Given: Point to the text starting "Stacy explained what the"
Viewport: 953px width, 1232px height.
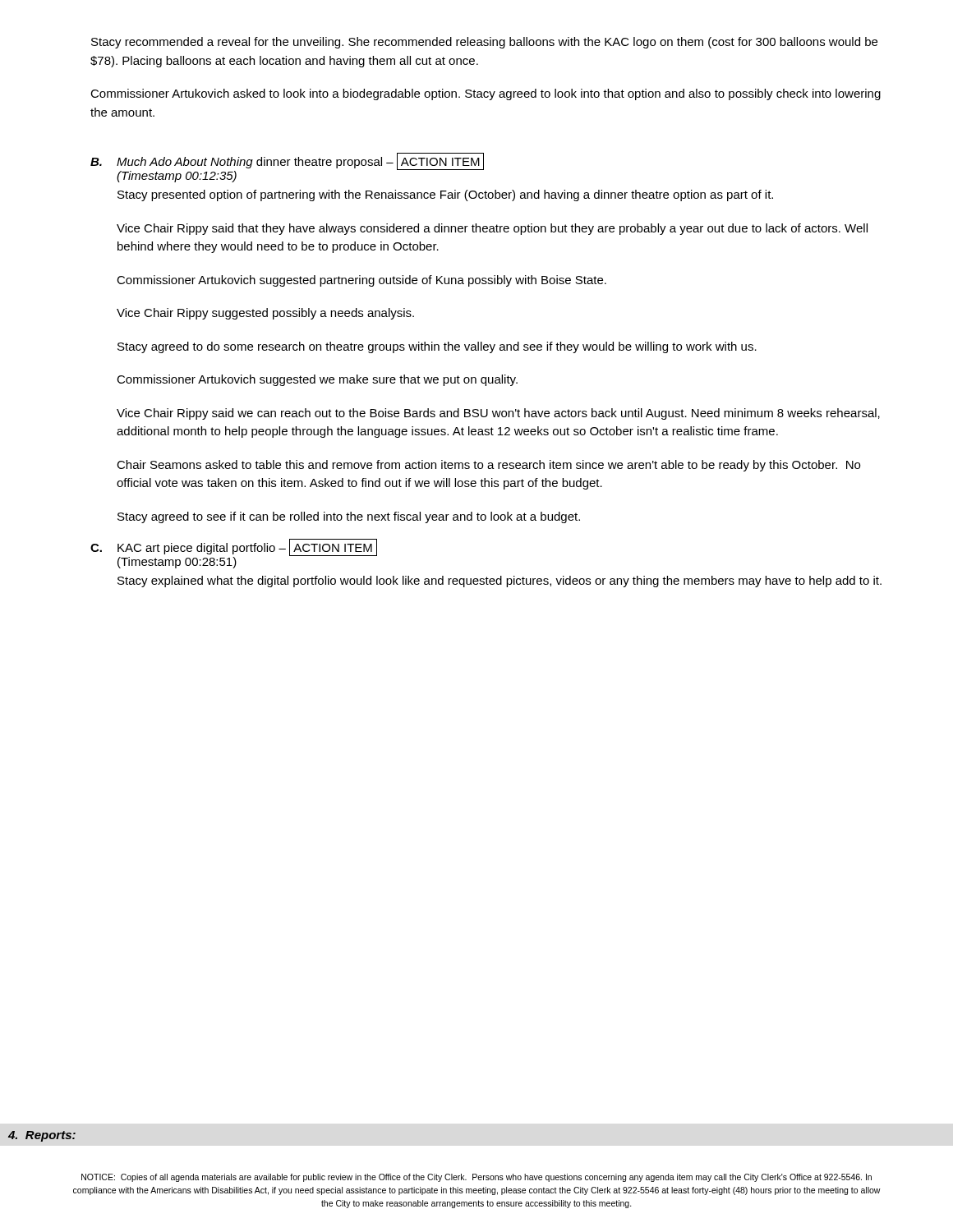Looking at the screenshot, I should pos(500,580).
